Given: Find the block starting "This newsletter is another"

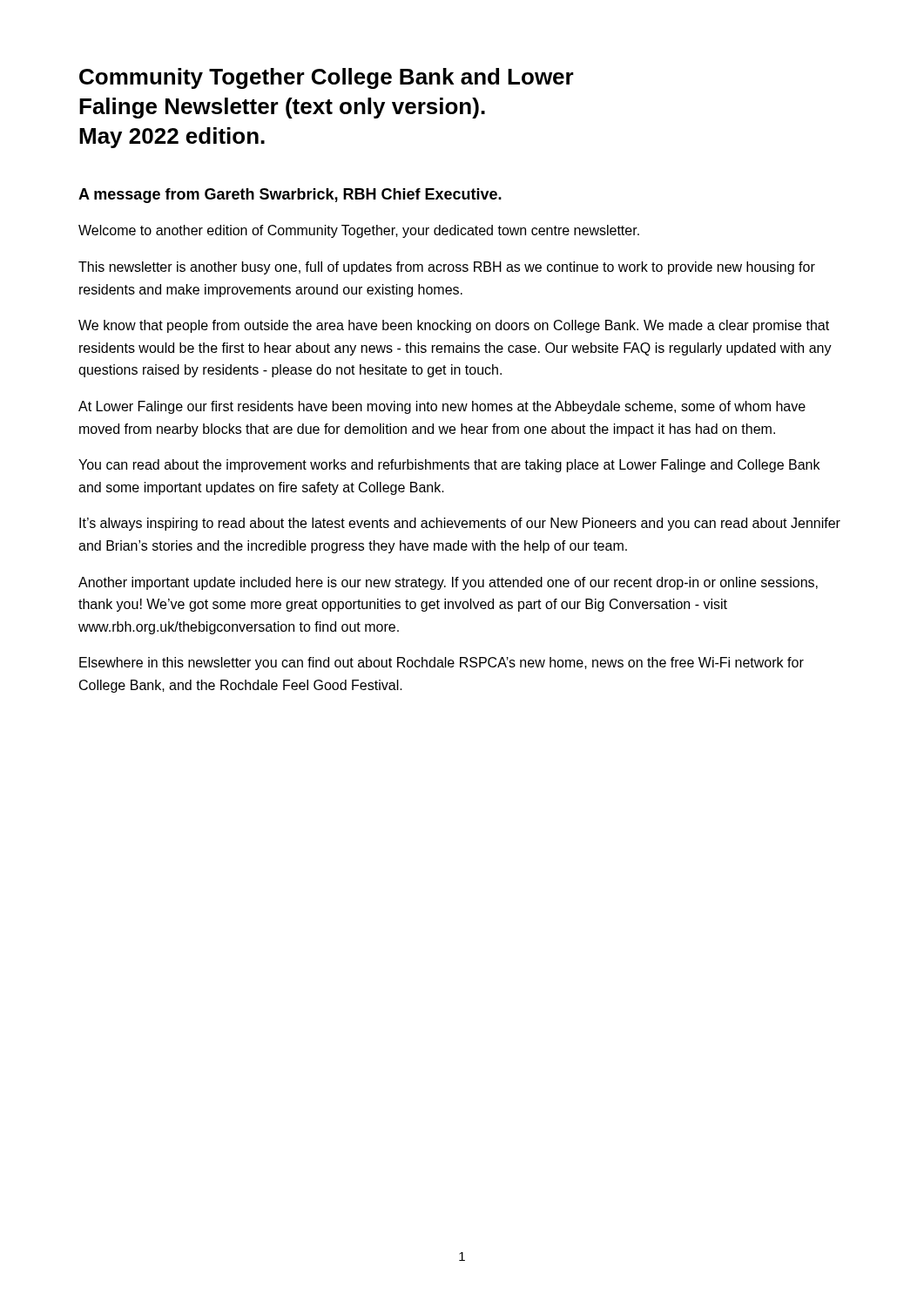Looking at the screenshot, I should 447,278.
